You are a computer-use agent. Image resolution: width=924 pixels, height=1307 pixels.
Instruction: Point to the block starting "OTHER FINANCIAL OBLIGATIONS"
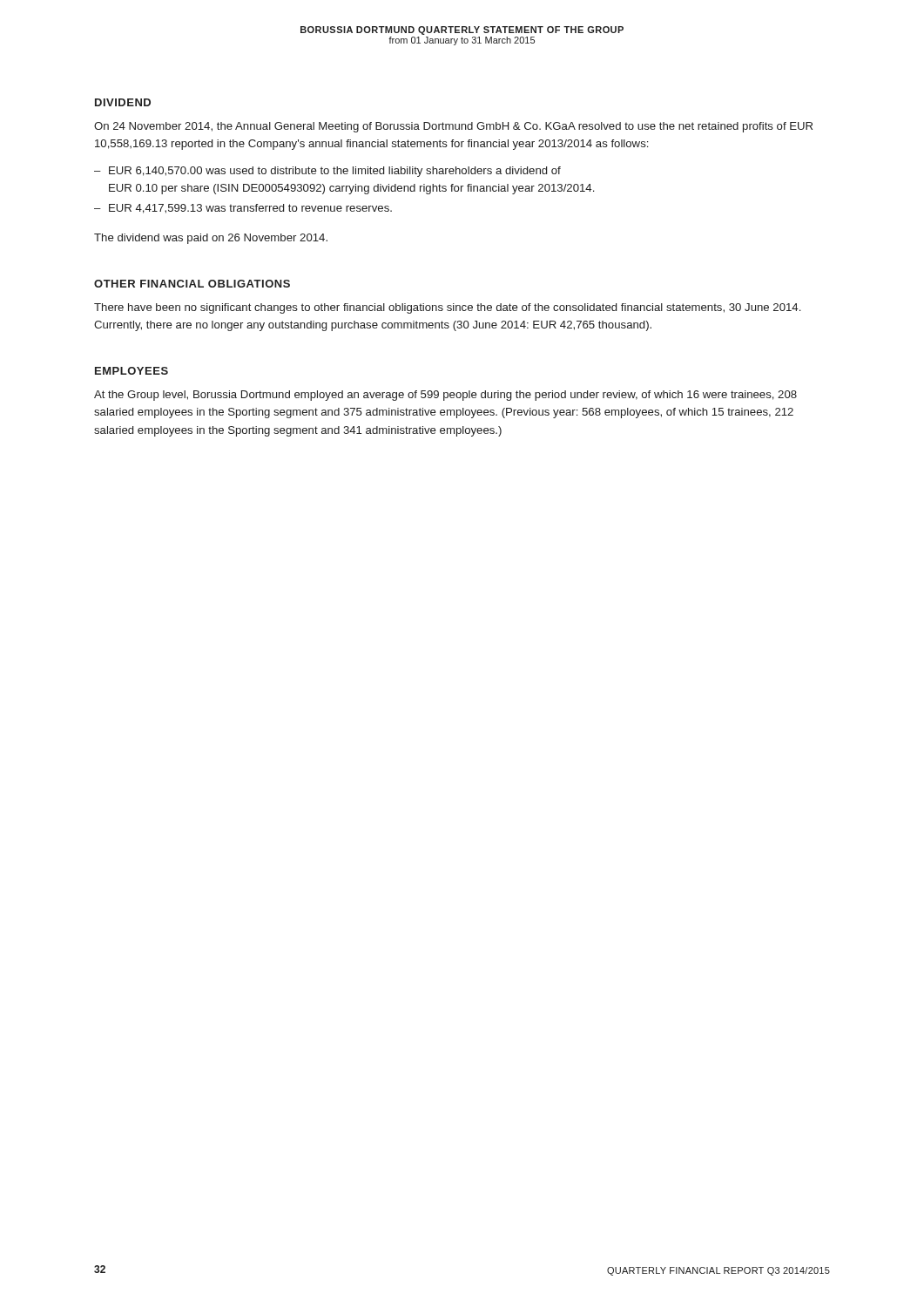pyautogui.click(x=192, y=283)
